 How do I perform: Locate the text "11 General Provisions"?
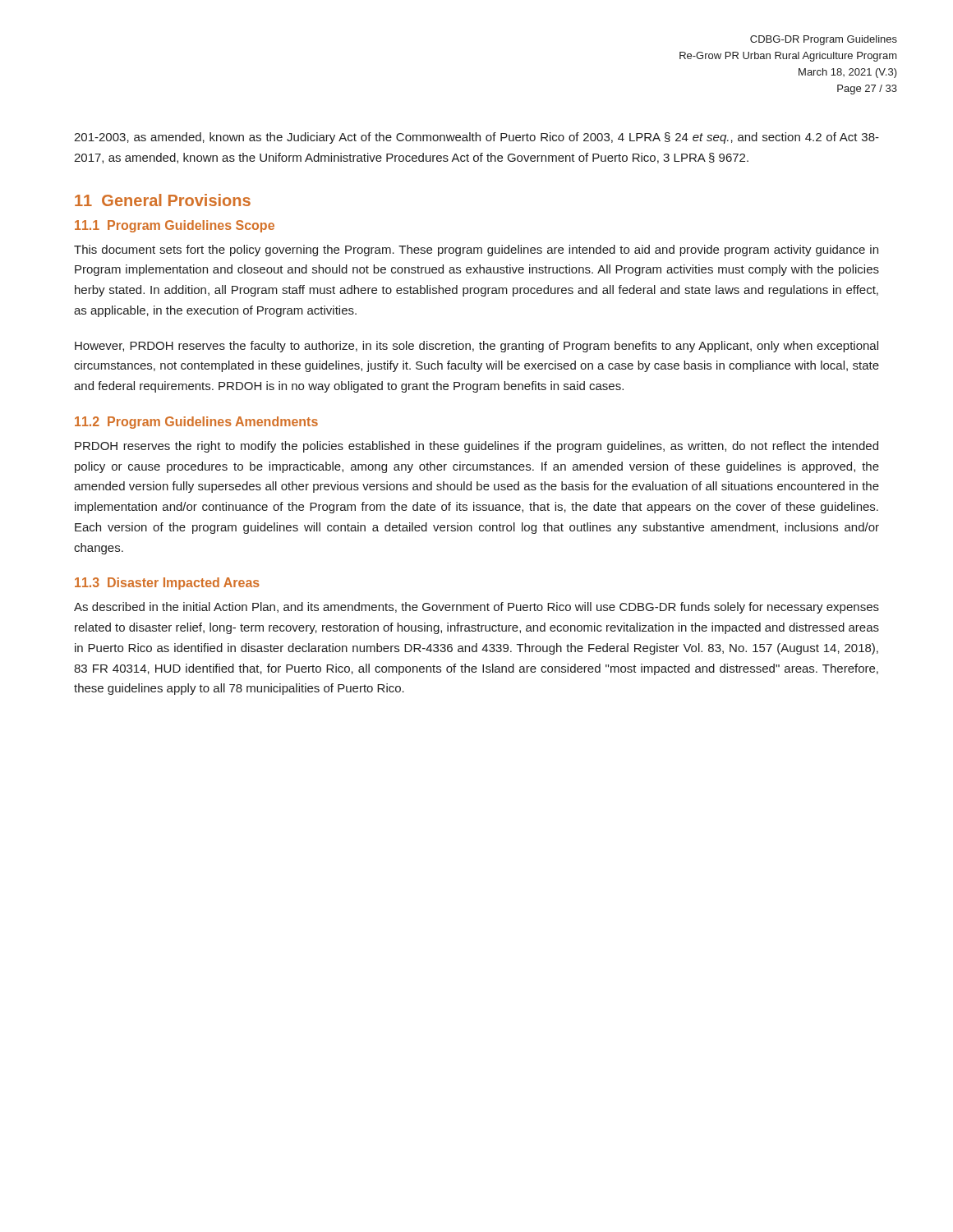(x=163, y=200)
